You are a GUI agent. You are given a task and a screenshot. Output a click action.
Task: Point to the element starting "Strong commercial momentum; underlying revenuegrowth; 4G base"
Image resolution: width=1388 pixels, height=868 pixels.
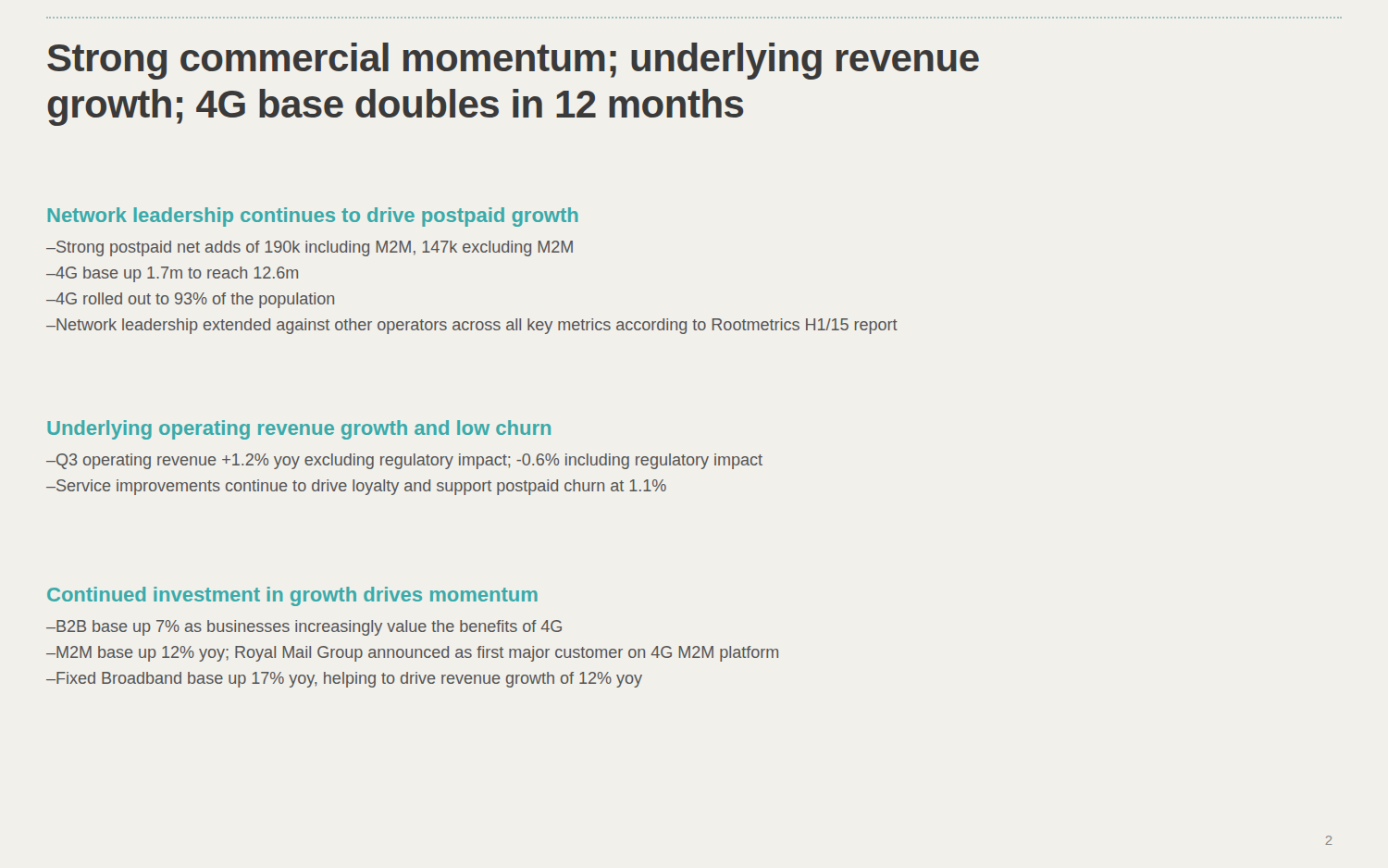coord(694,82)
